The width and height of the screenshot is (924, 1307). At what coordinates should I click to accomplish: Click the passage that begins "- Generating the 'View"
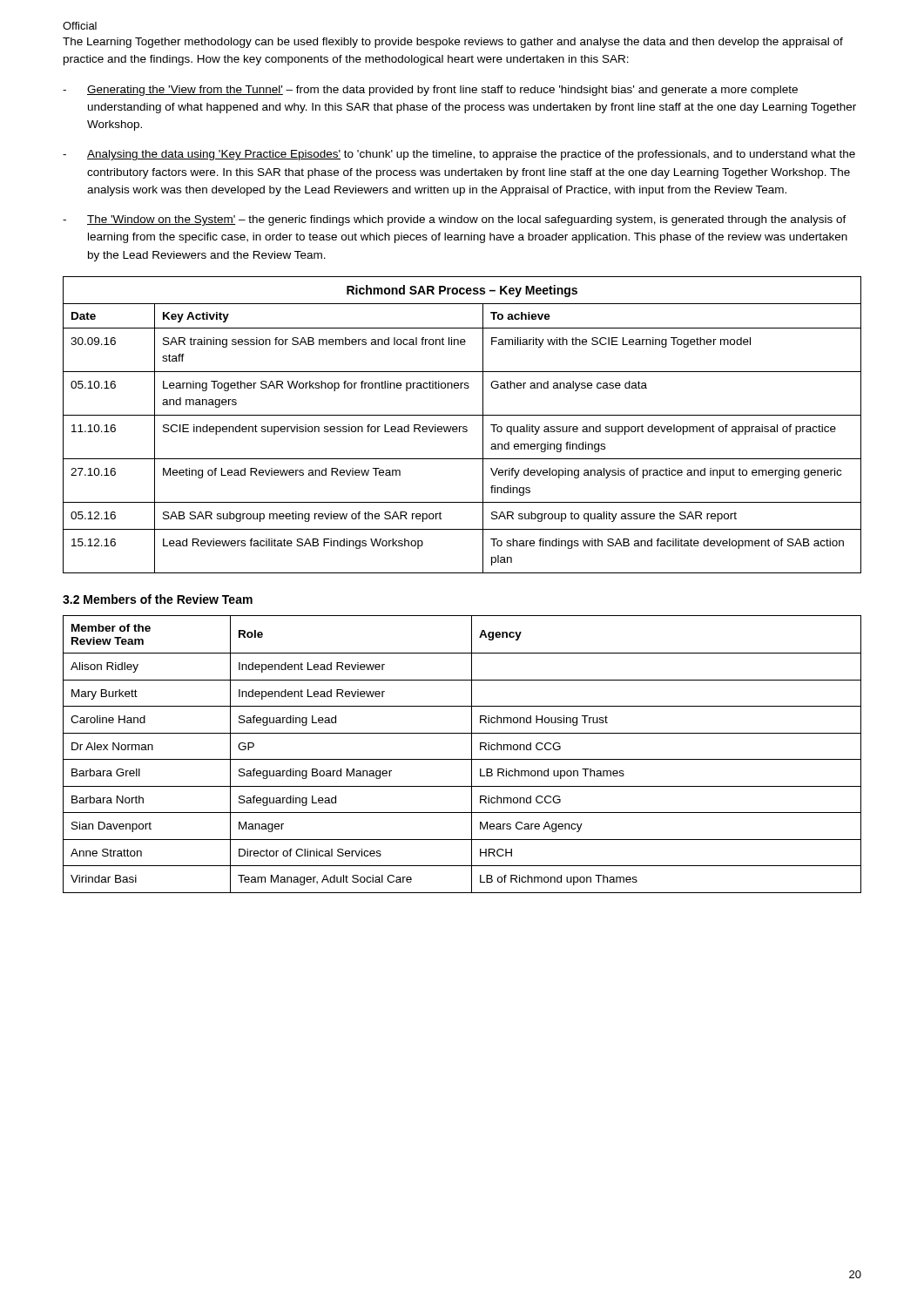click(x=462, y=107)
